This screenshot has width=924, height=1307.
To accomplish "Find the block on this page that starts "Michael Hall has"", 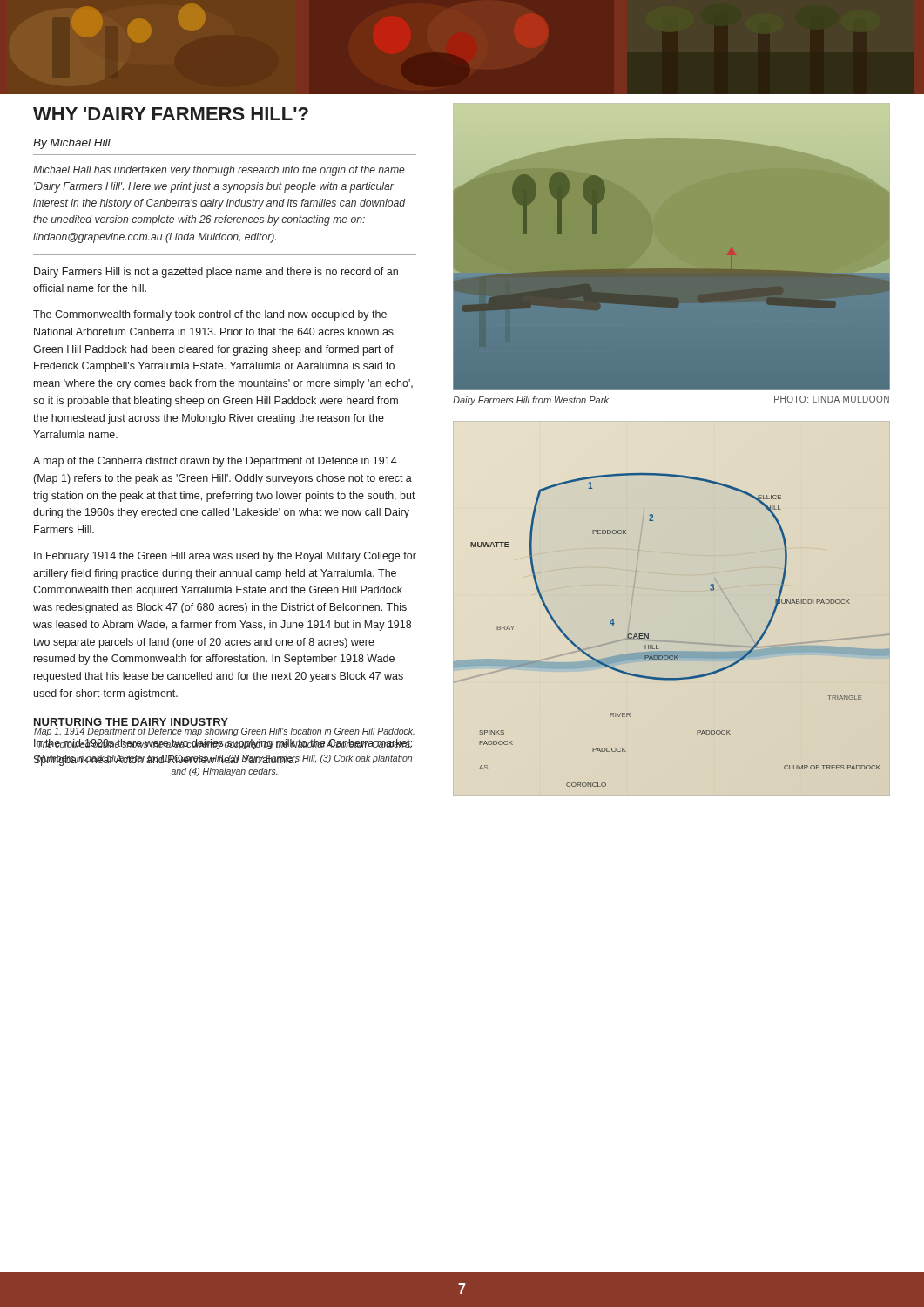I will [219, 203].
